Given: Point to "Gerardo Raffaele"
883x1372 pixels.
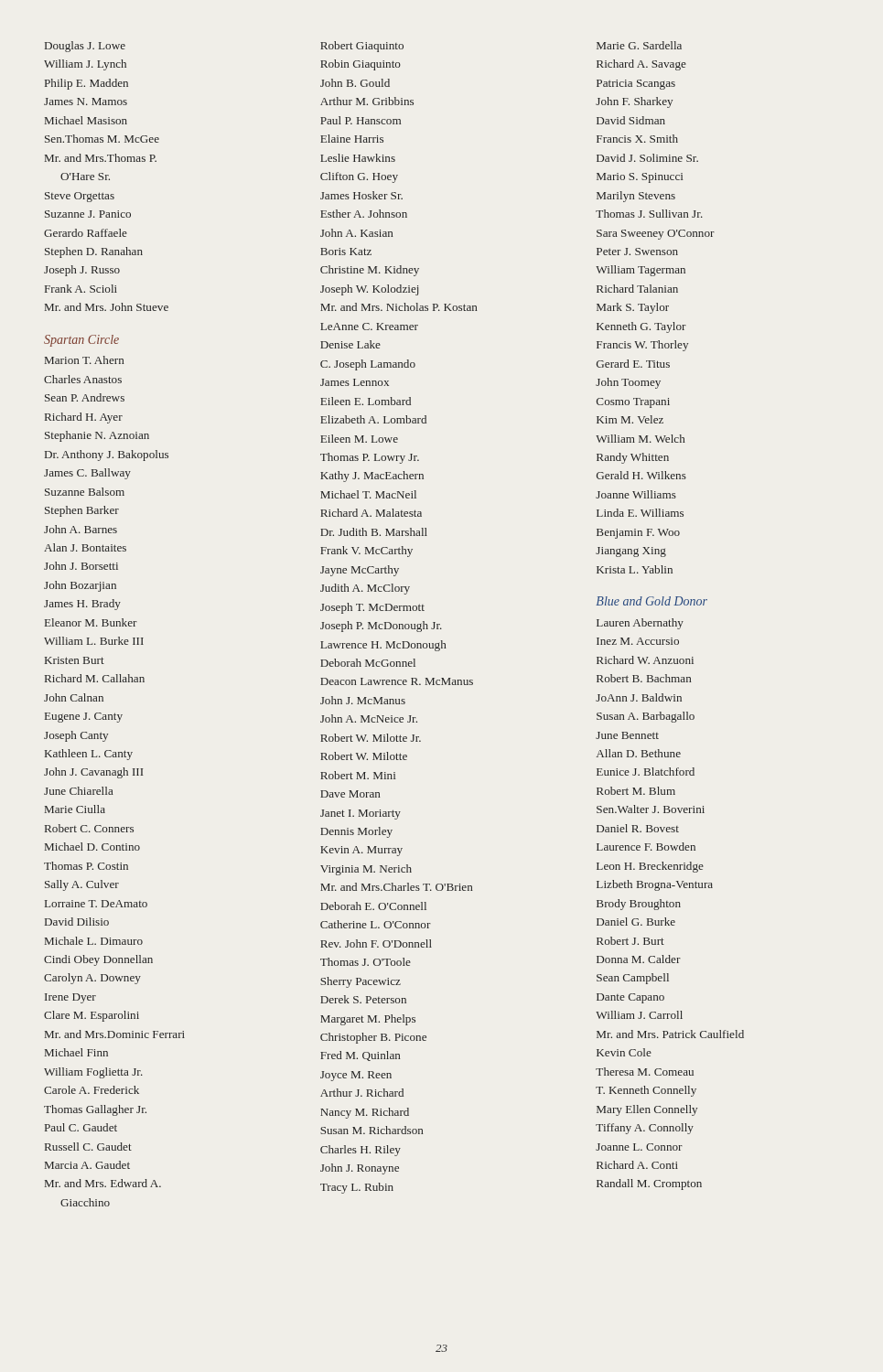Looking at the screenshot, I should pos(86,232).
